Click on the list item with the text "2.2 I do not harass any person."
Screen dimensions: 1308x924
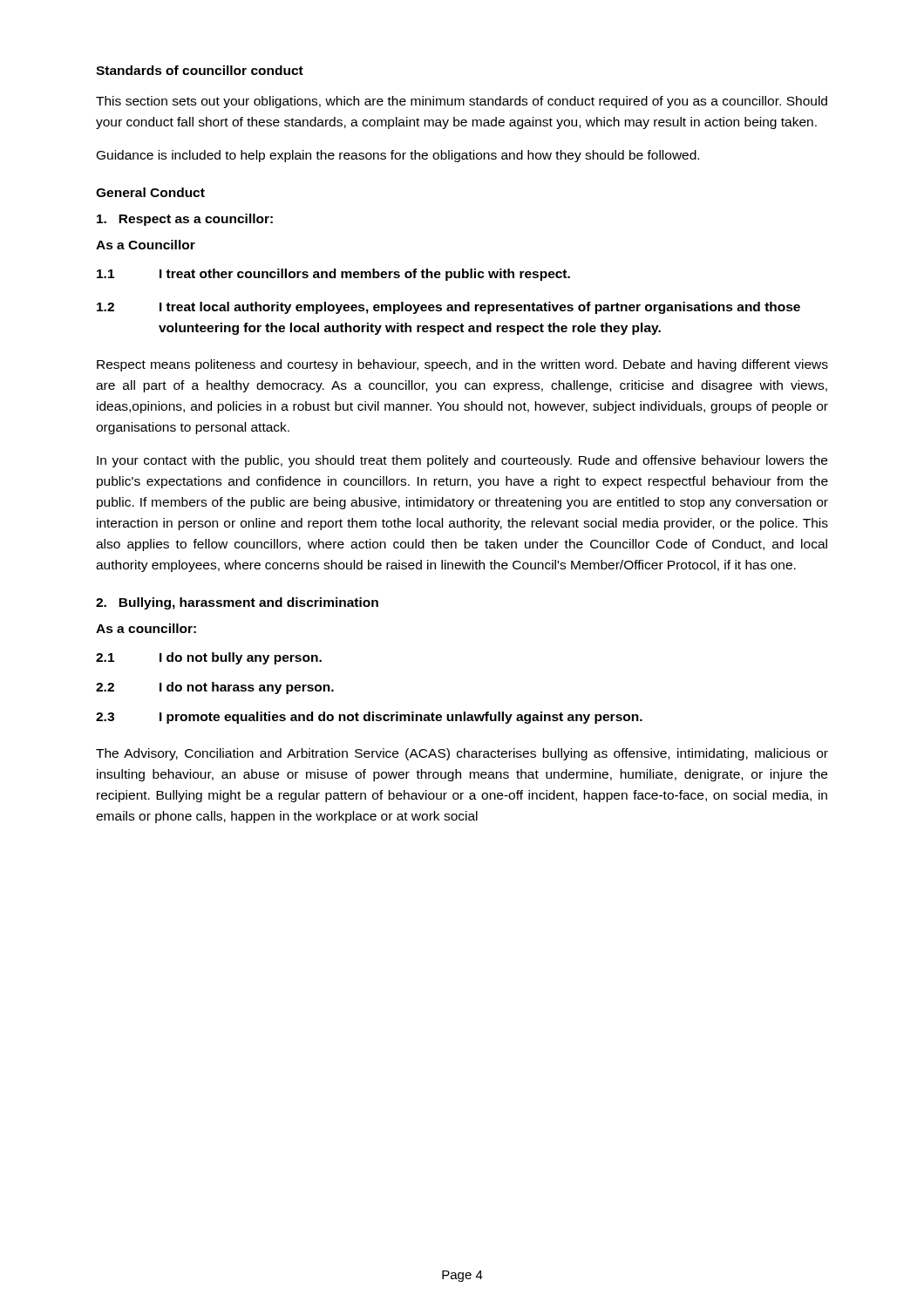click(215, 688)
